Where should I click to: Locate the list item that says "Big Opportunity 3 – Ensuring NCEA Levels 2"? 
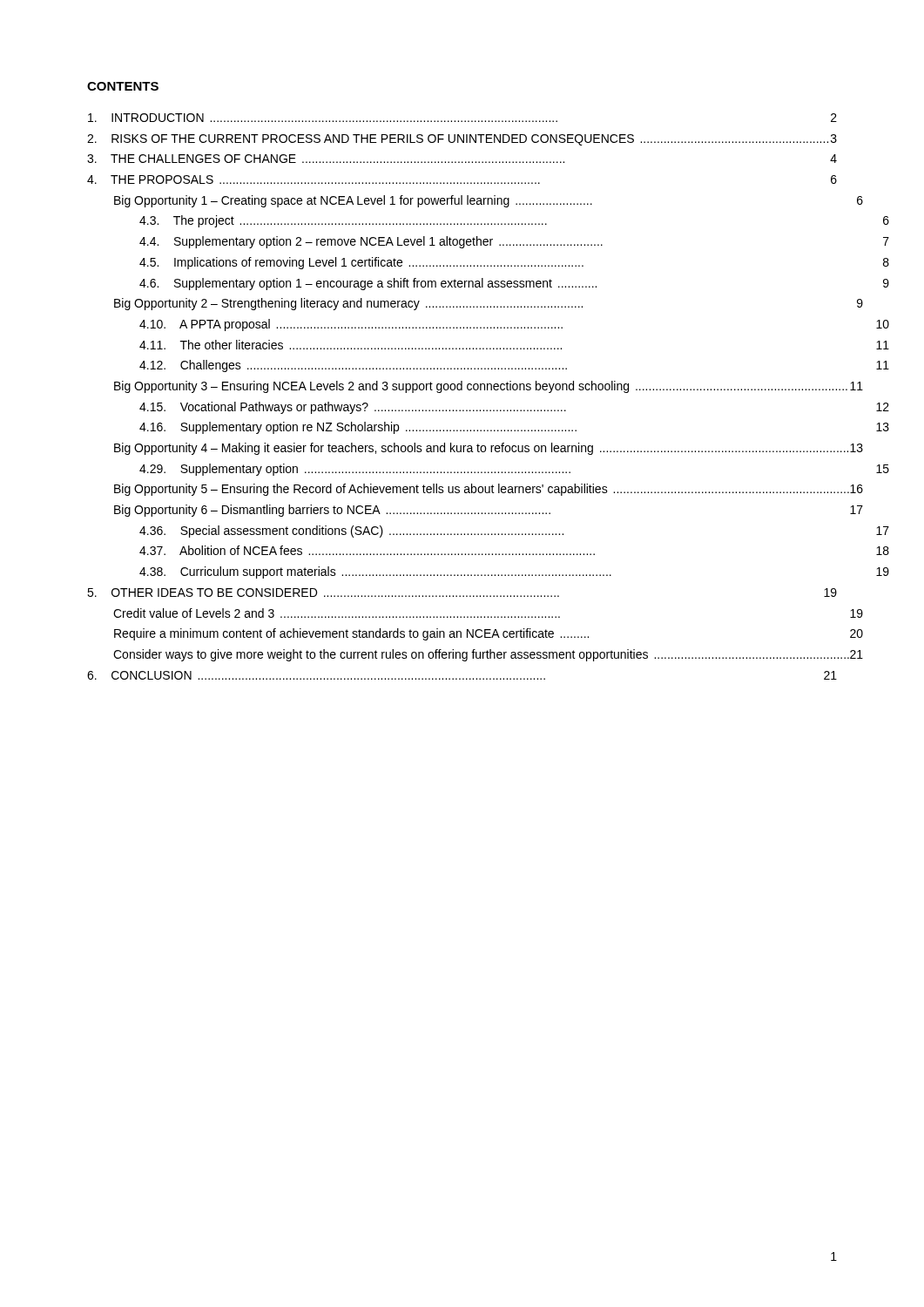click(x=488, y=387)
